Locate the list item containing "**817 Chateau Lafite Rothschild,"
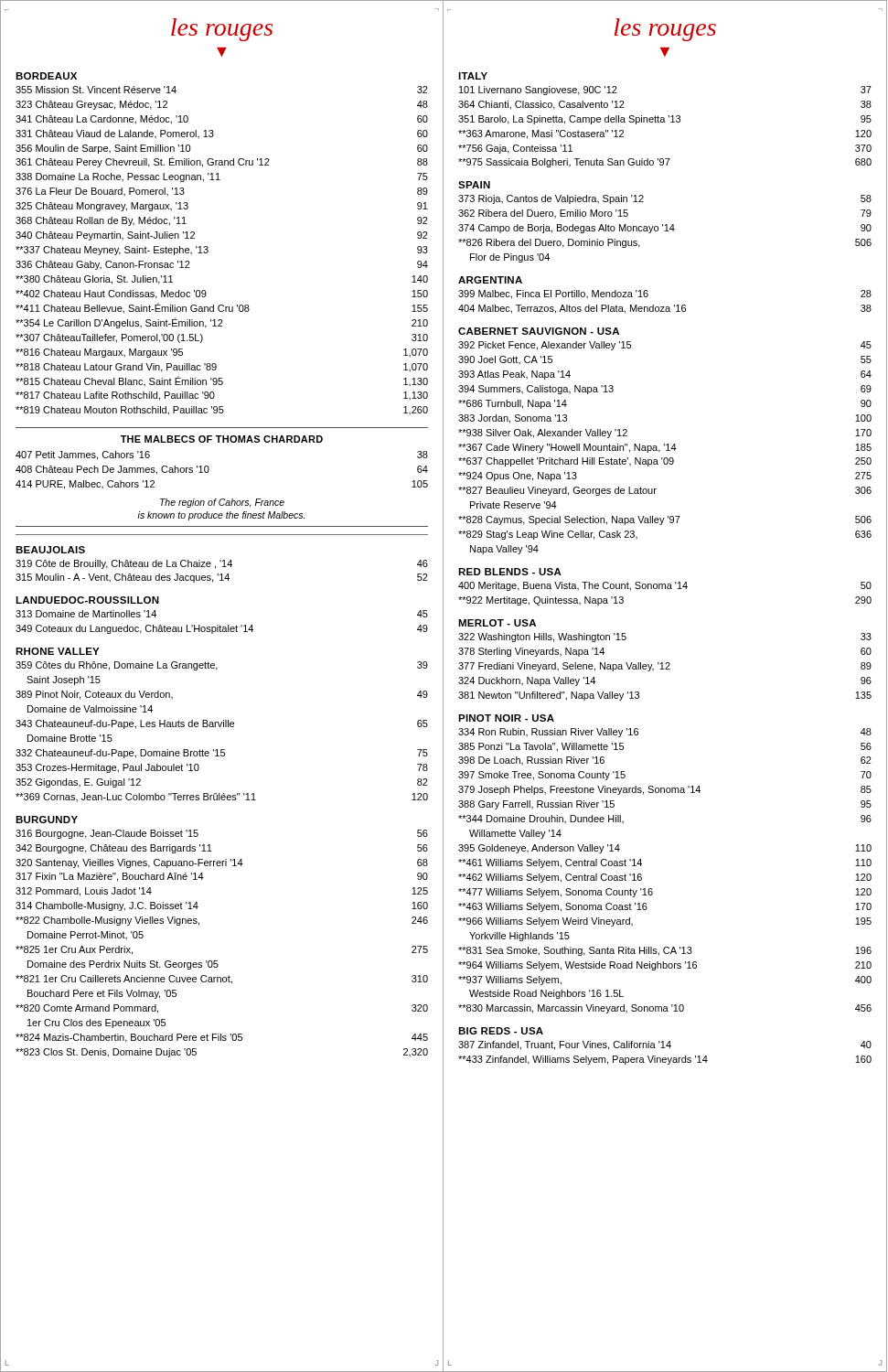The image size is (888, 1372). [x=222, y=397]
